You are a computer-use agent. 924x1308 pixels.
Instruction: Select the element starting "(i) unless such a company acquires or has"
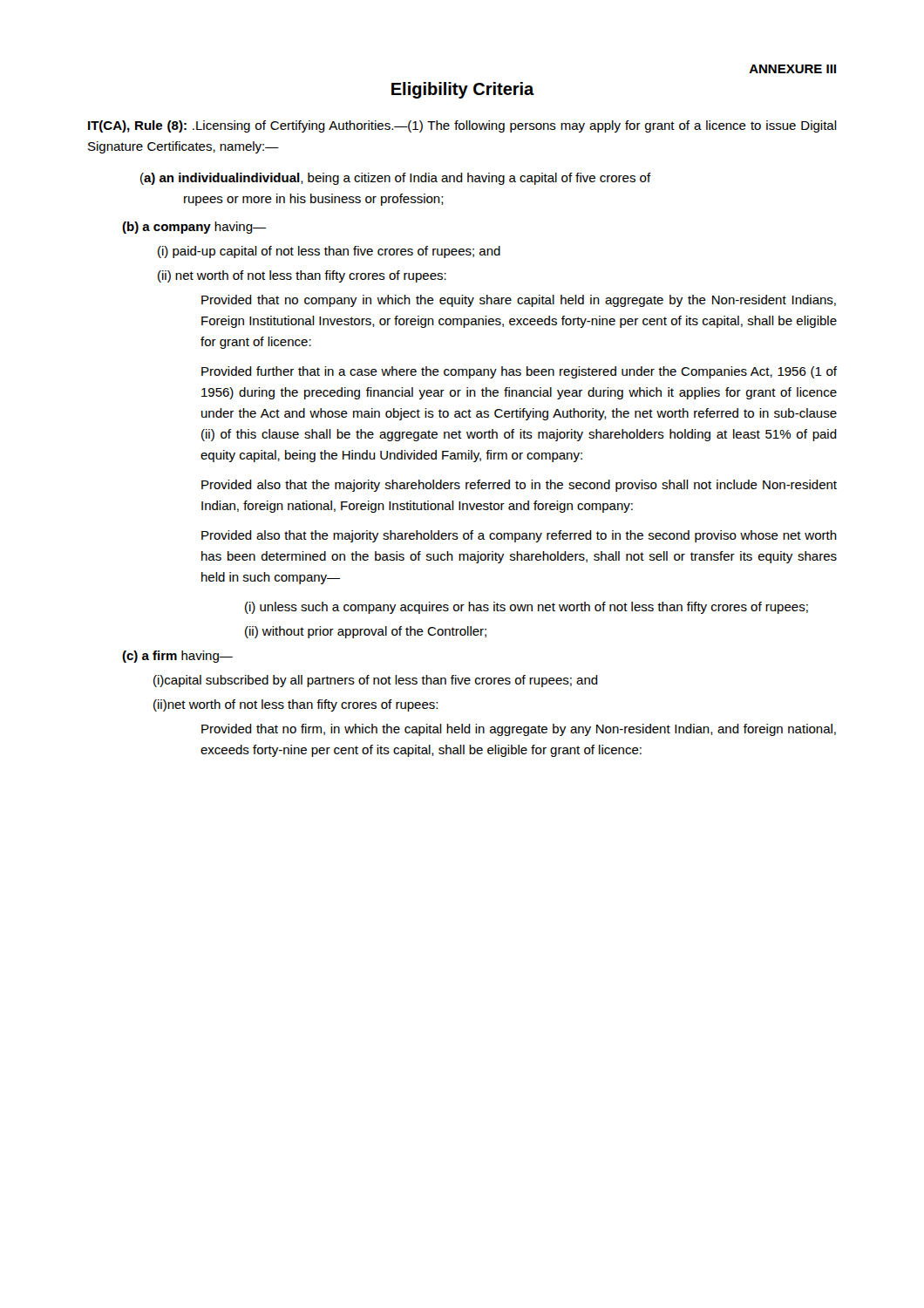coord(526,606)
